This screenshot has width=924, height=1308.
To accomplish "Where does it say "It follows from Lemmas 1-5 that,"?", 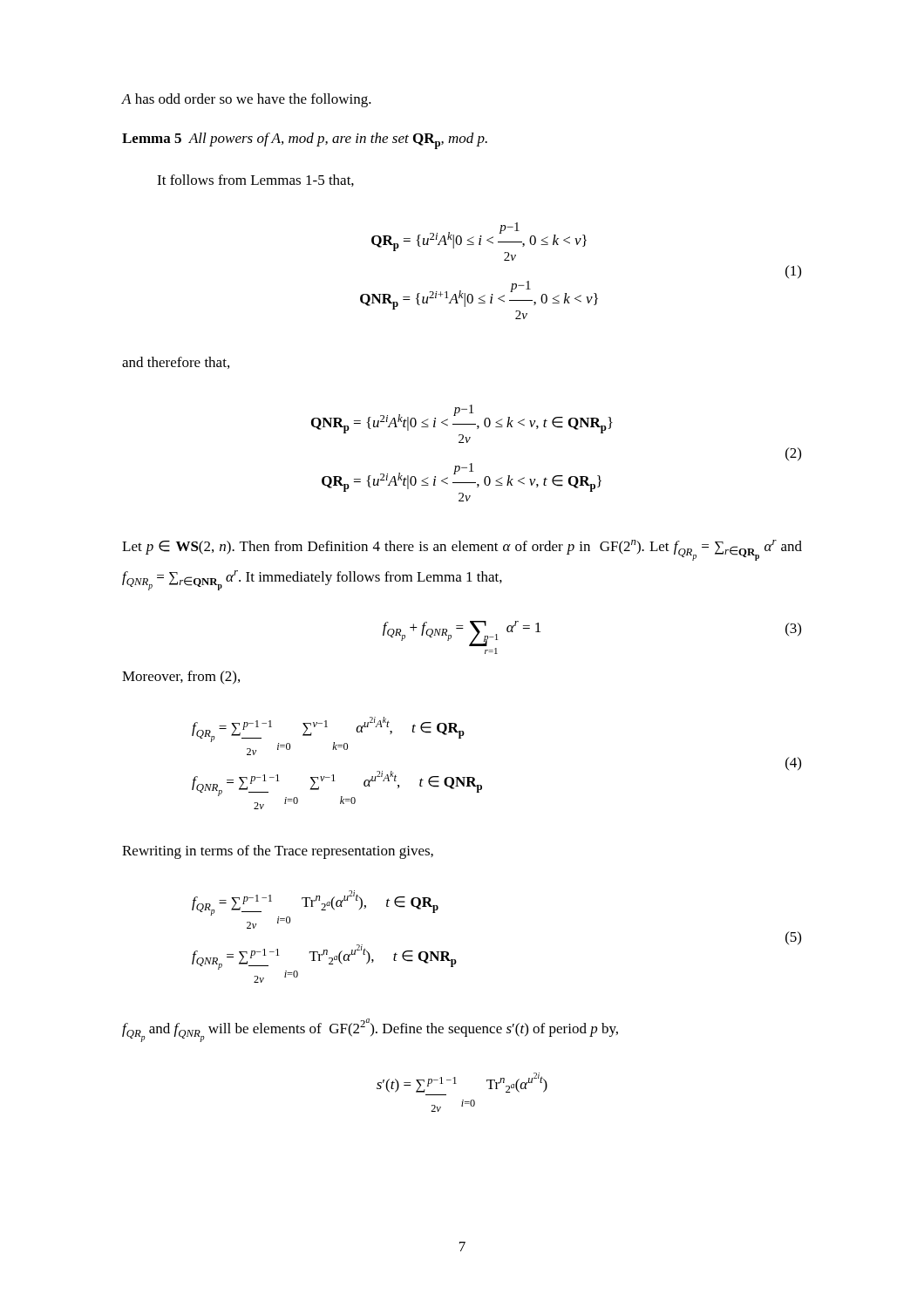I will pyautogui.click(x=256, y=180).
